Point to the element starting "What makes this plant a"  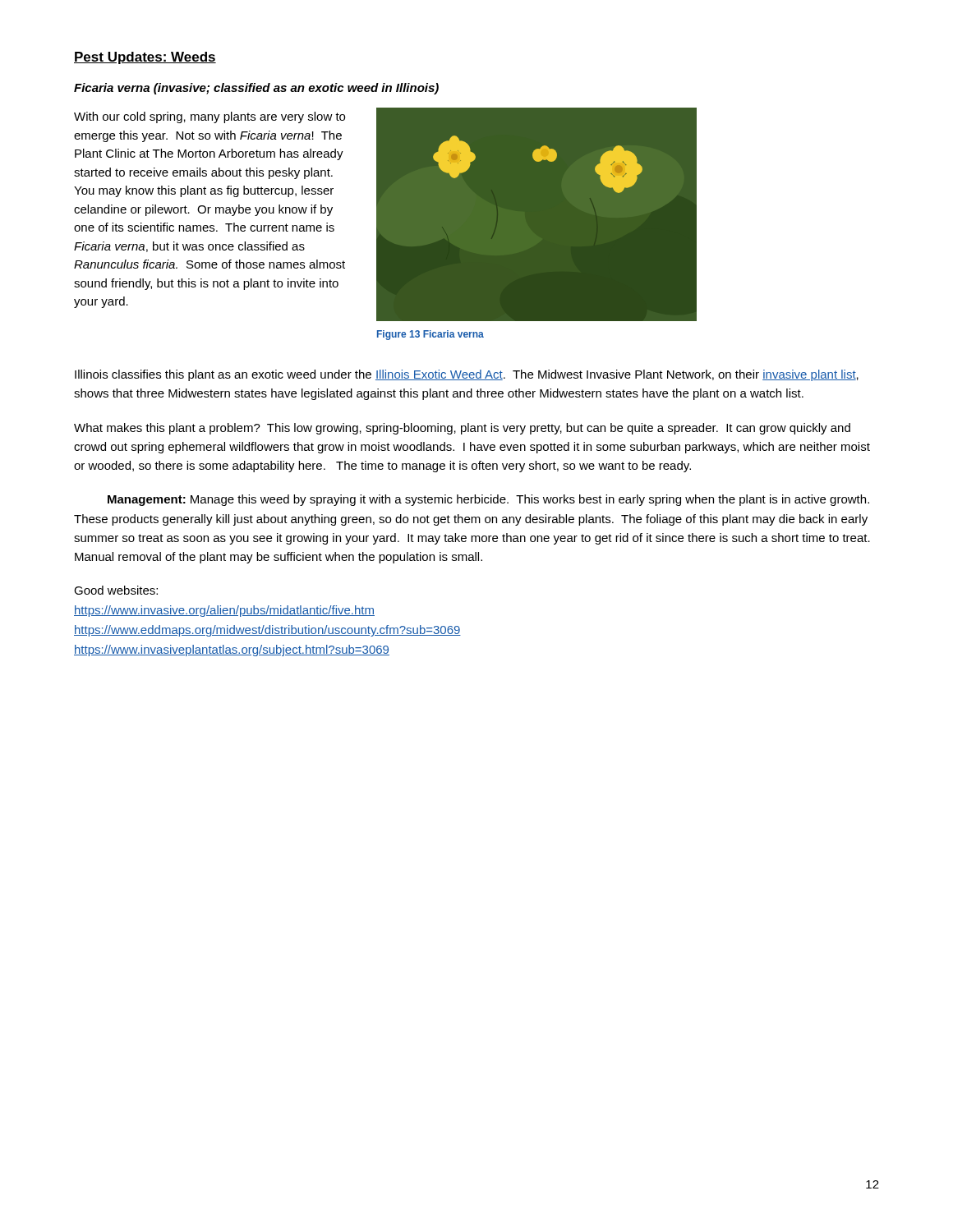[x=476, y=446]
